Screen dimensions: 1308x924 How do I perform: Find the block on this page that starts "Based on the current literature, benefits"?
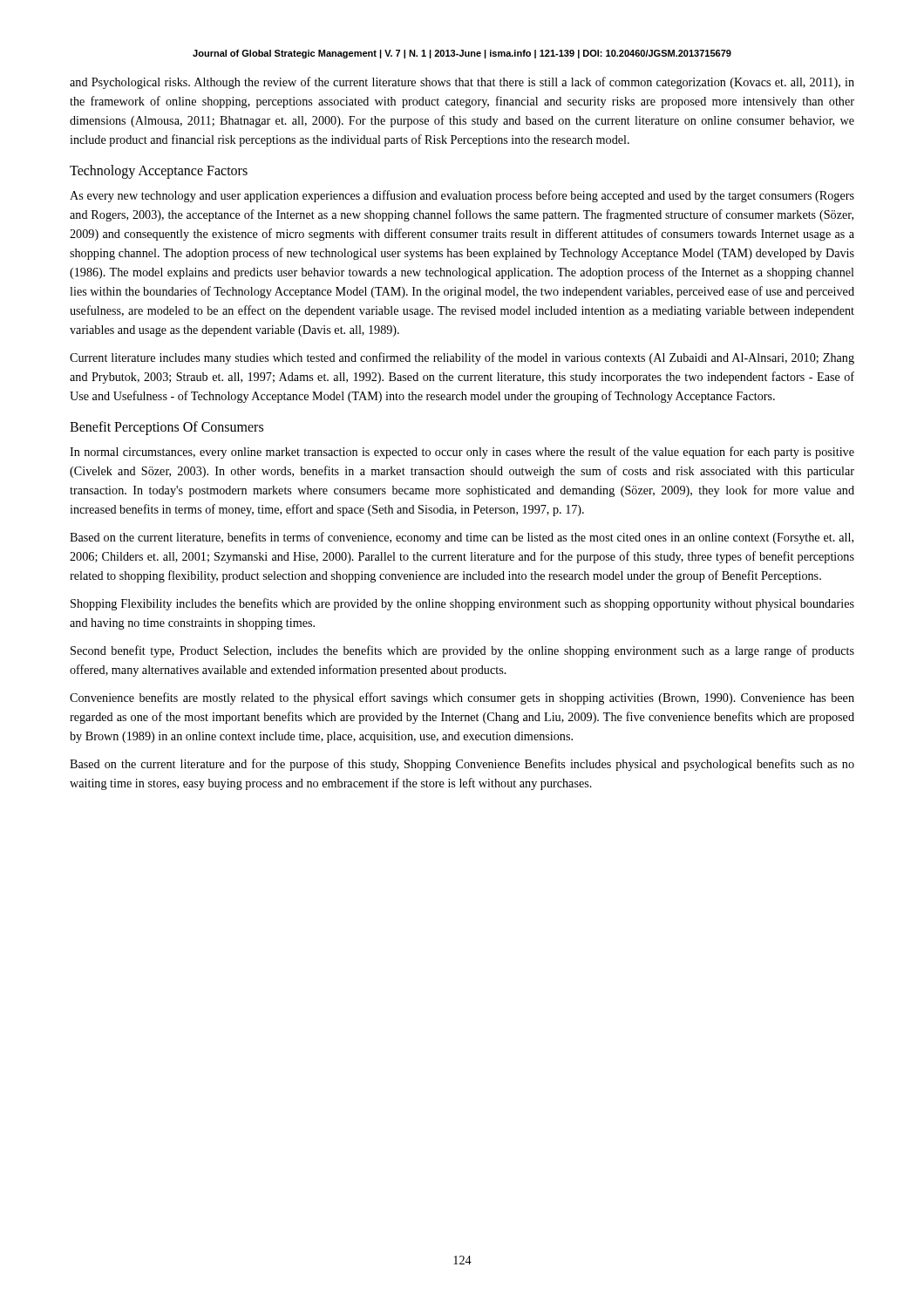coord(462,557)
